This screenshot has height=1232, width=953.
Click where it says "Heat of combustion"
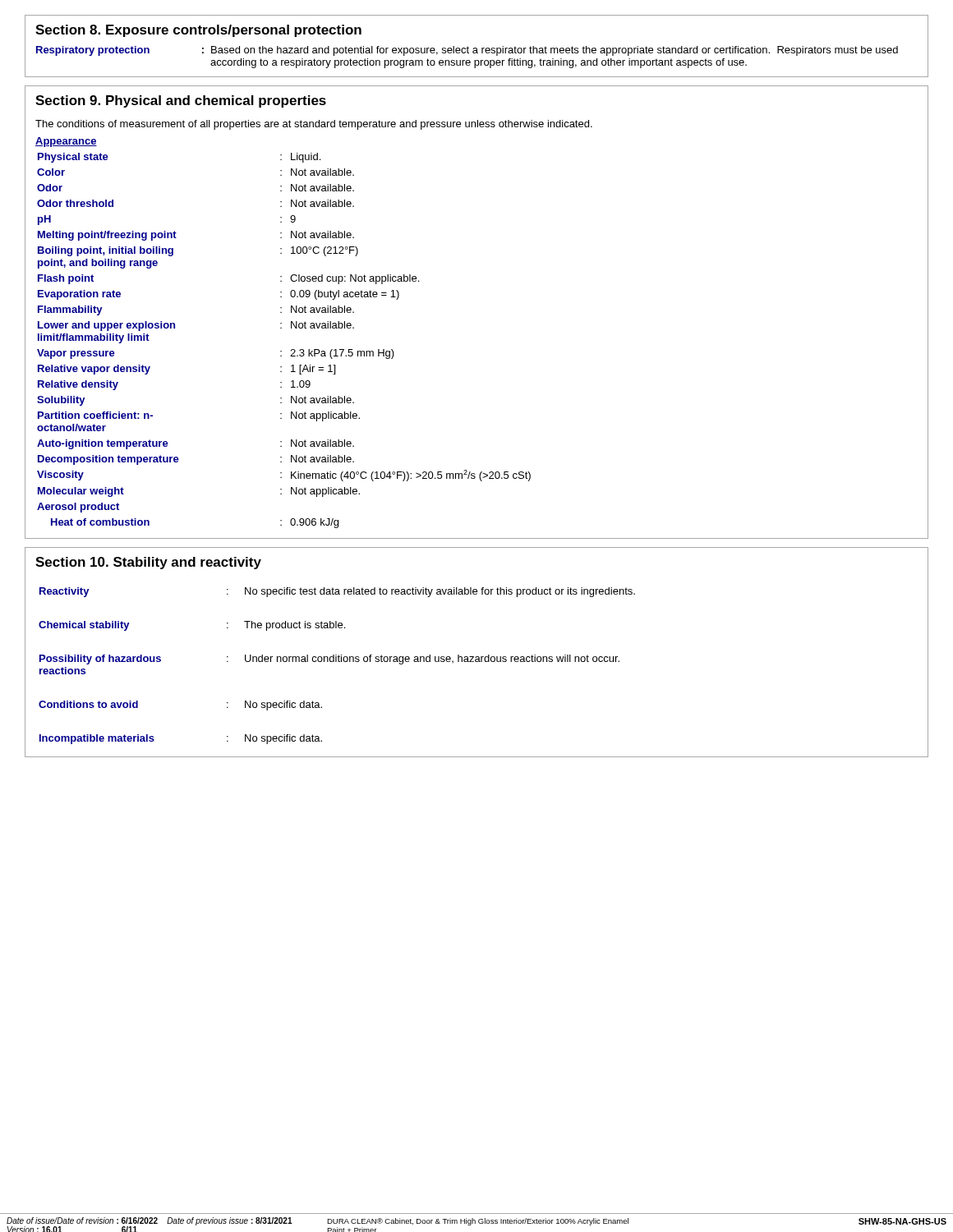coord(100,522)
